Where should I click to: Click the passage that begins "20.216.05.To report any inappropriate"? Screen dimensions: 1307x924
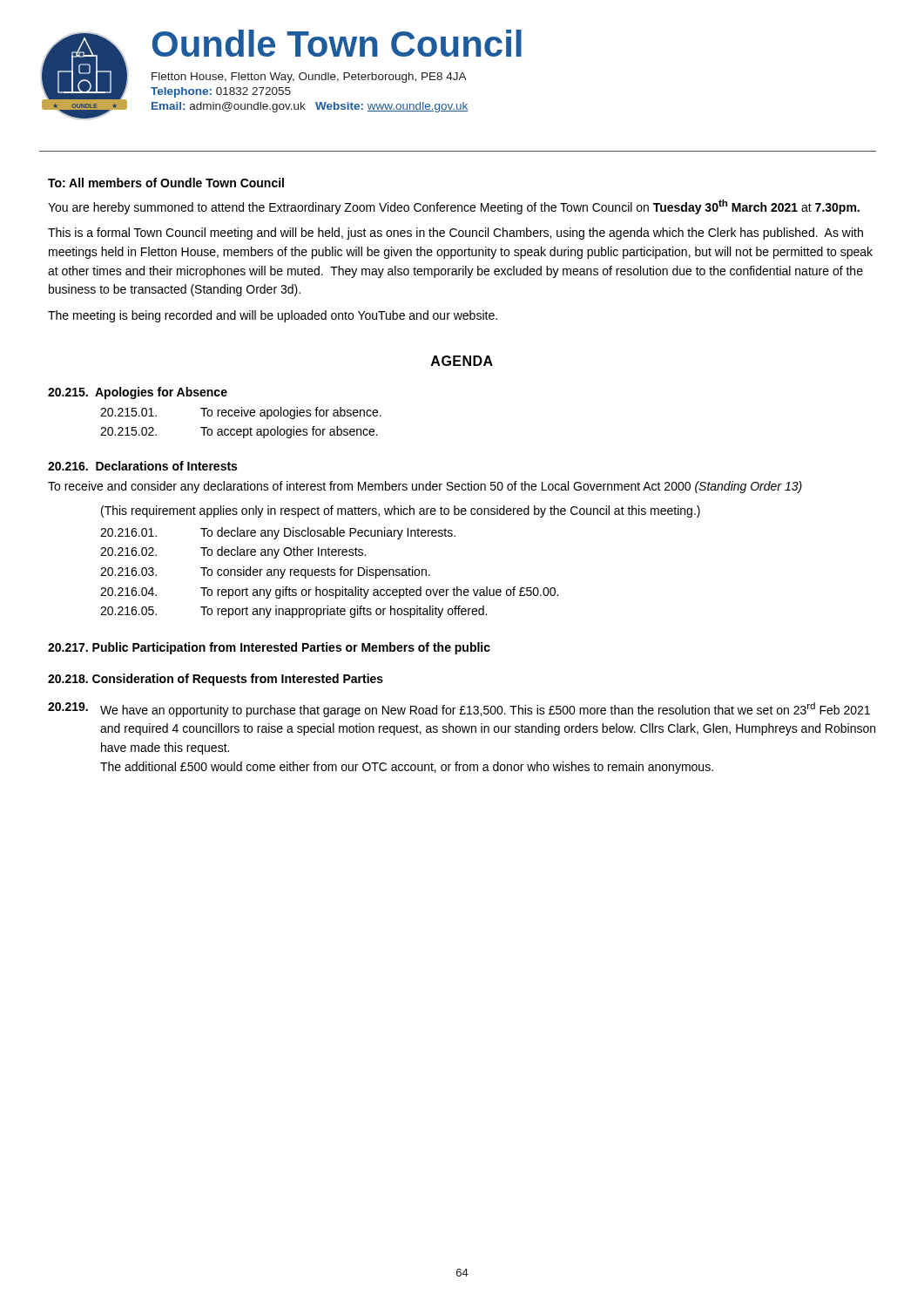488,612
